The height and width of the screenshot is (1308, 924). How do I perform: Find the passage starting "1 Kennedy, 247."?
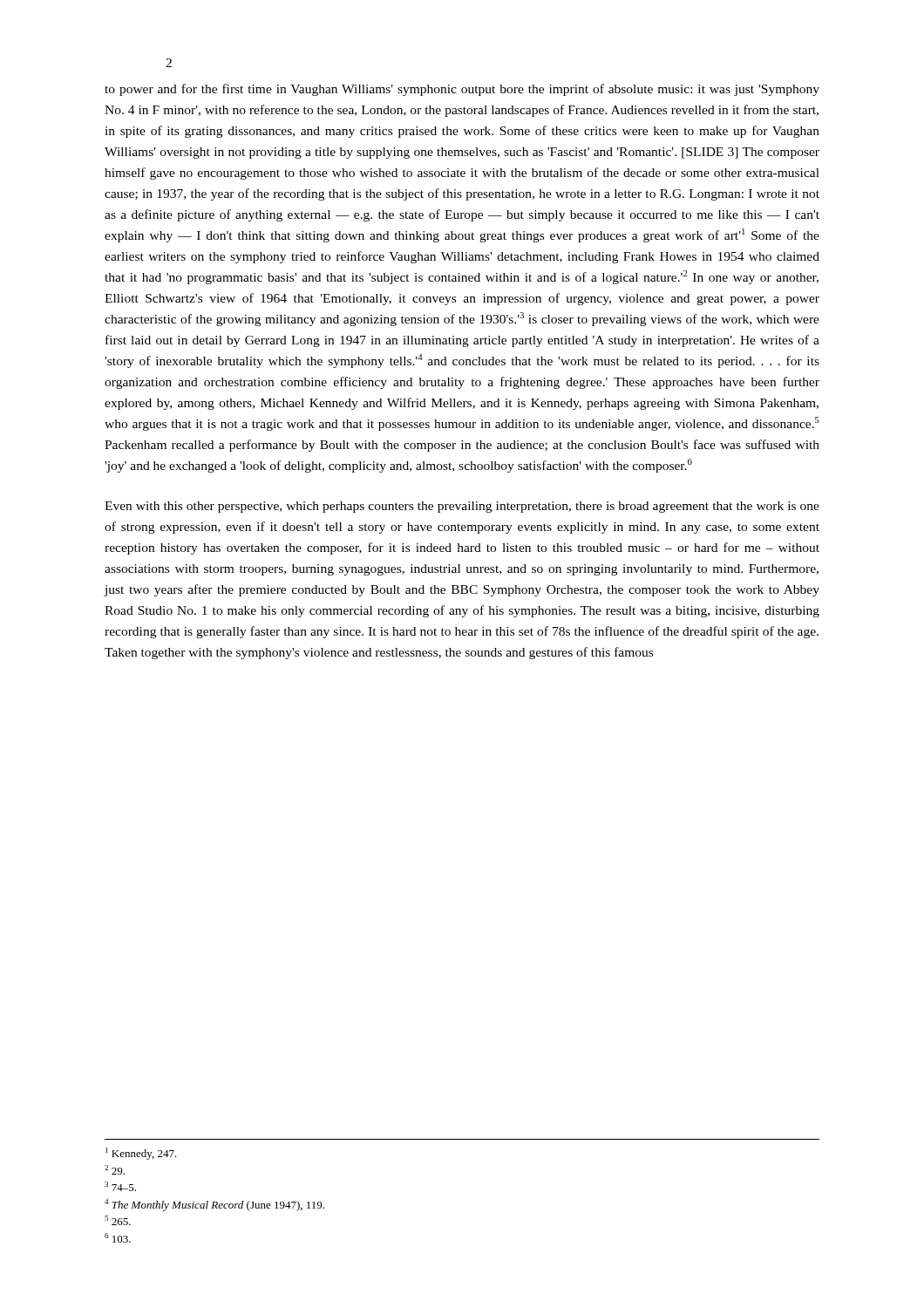click(x=141, y=1153)
